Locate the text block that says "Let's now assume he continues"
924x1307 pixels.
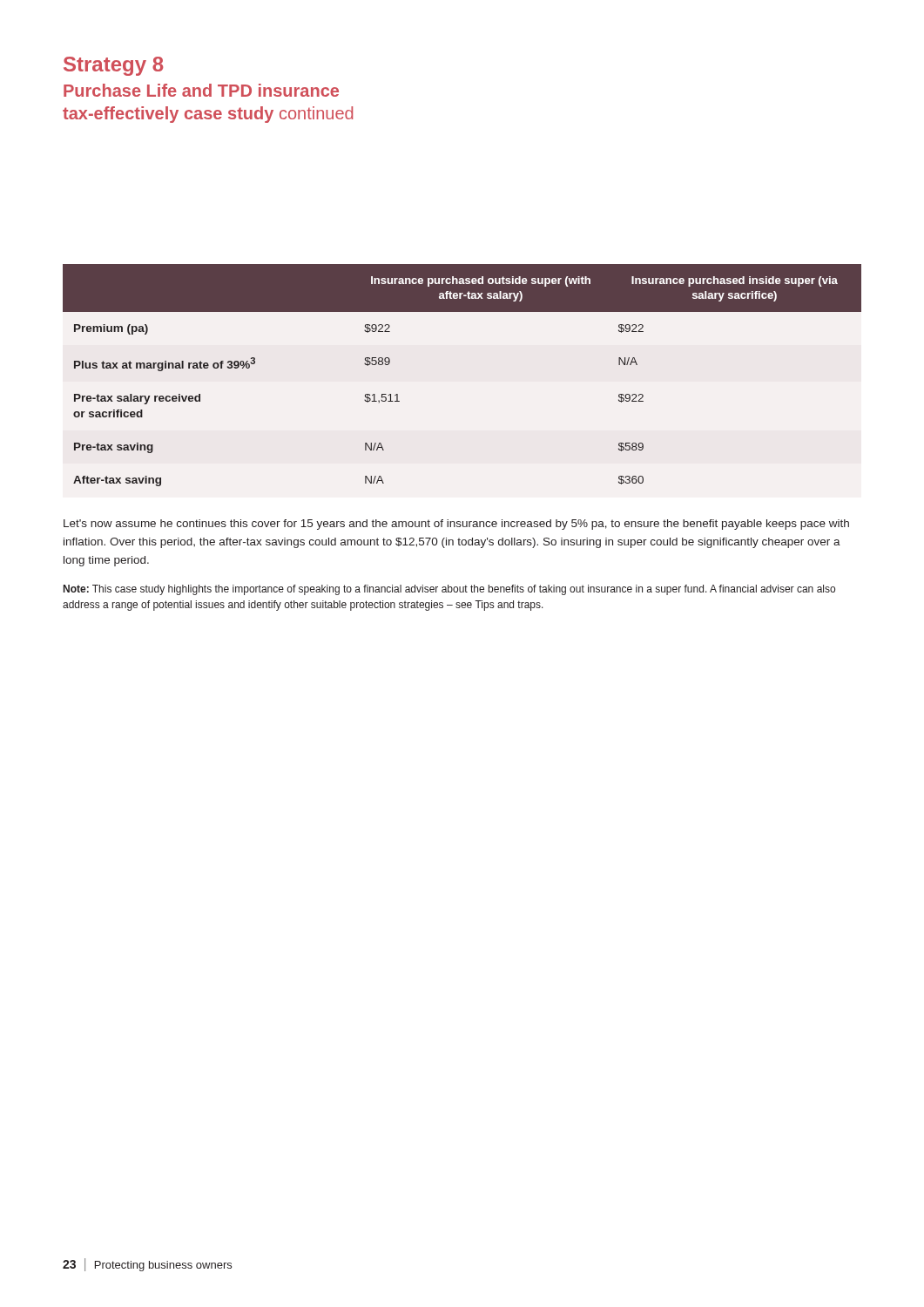(456, 541)
